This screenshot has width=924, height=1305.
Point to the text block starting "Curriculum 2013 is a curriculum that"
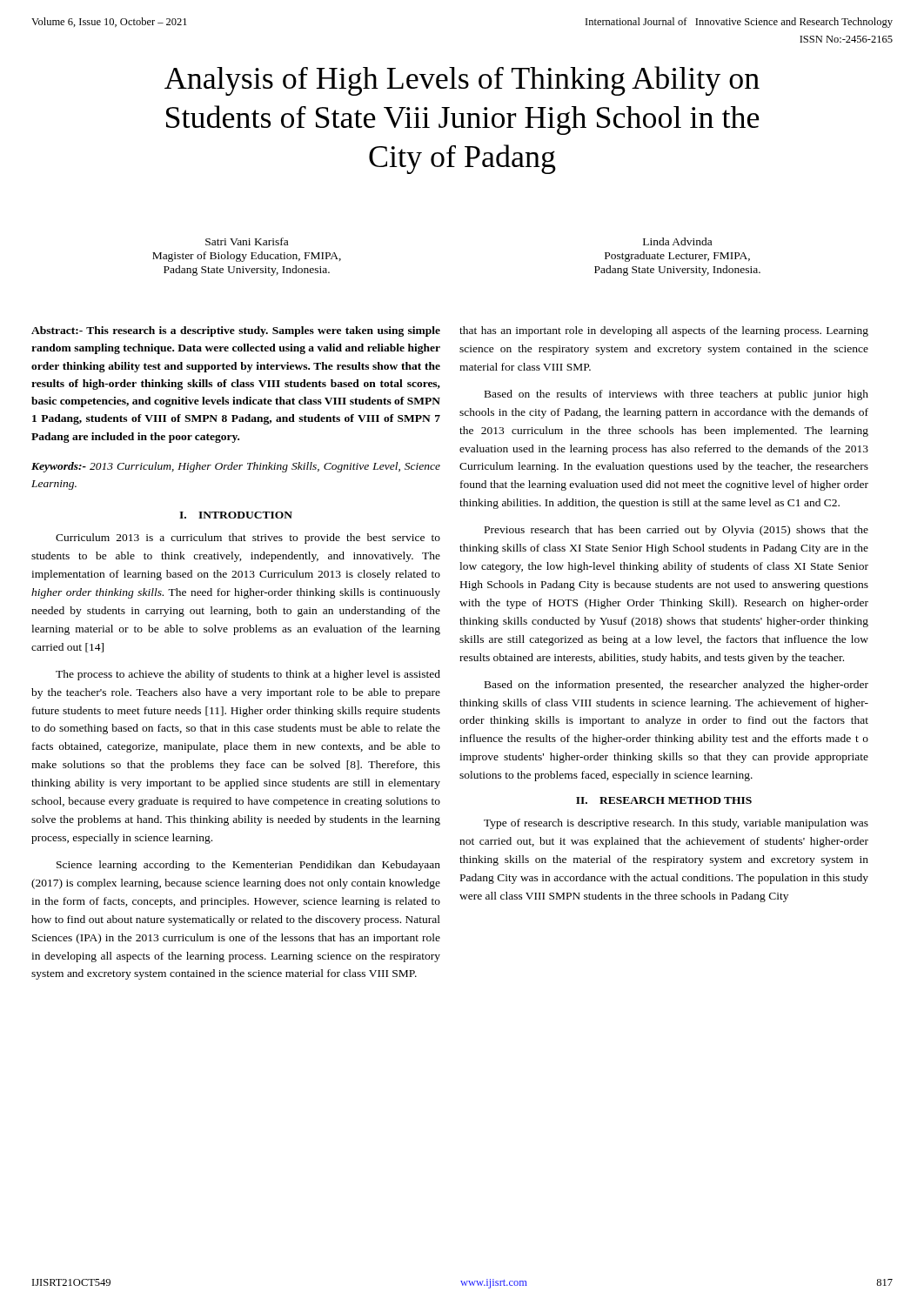(x=236, y=756)
